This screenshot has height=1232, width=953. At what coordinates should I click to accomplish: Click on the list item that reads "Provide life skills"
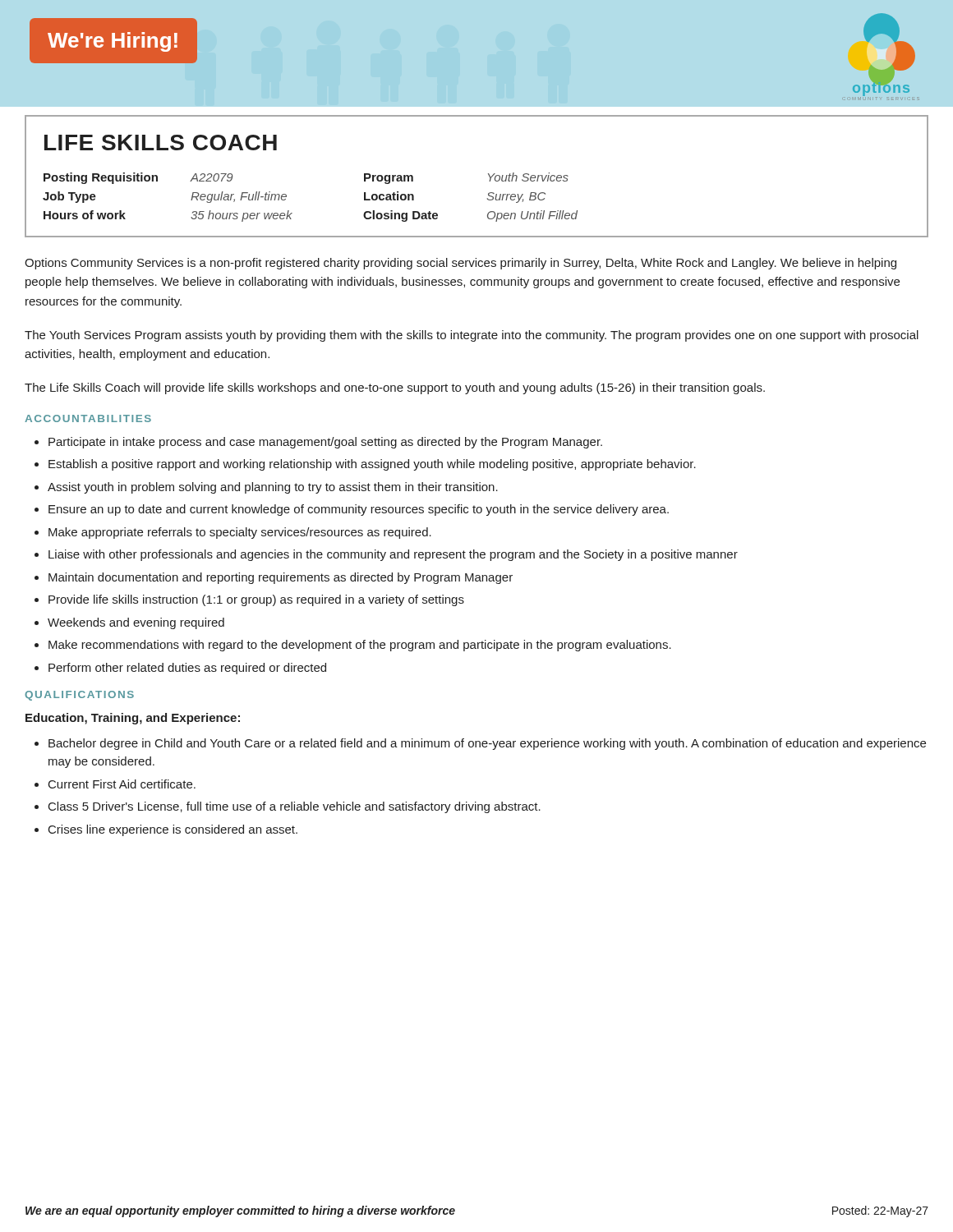pos(256,599)
